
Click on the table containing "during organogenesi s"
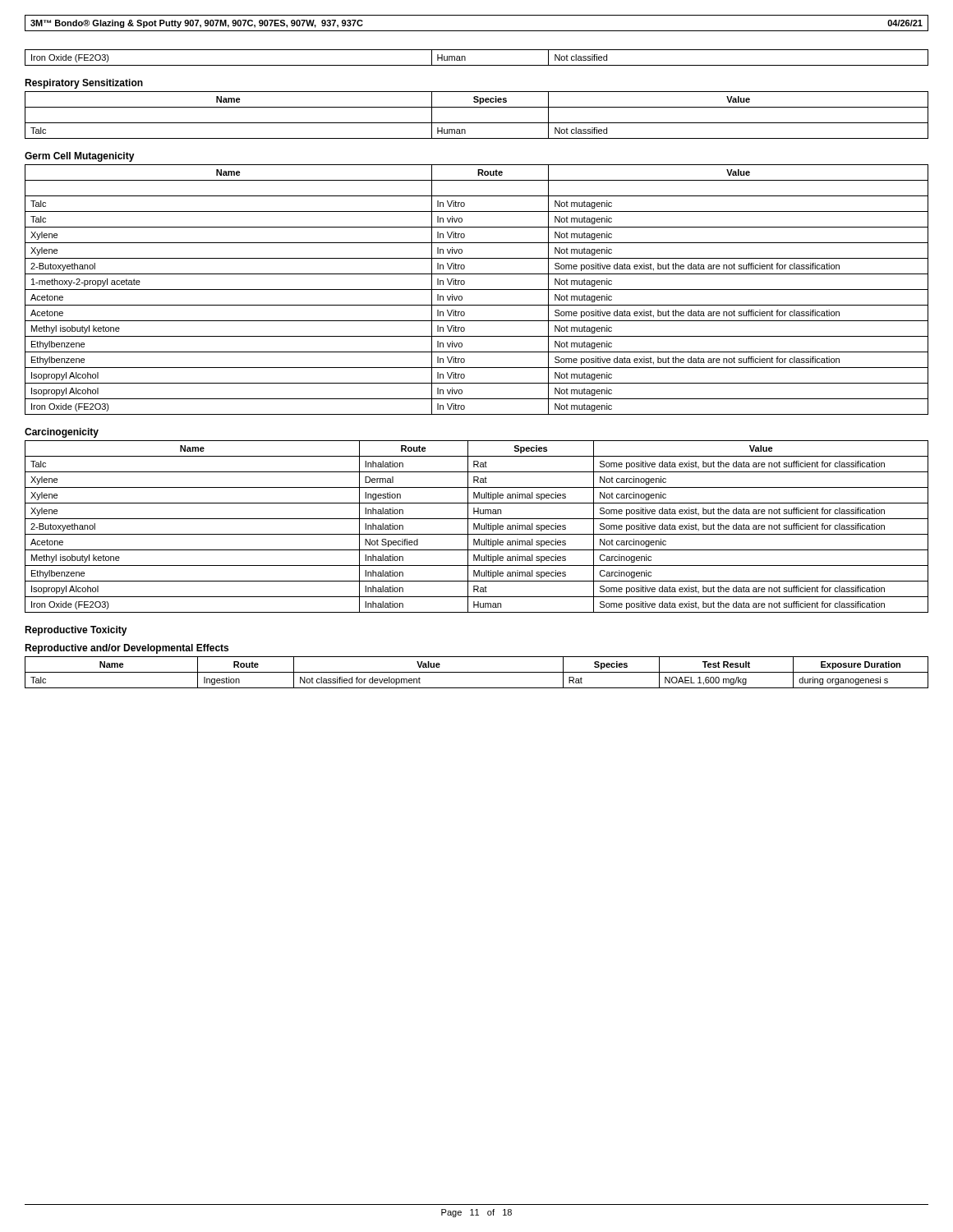coord(476,672)
